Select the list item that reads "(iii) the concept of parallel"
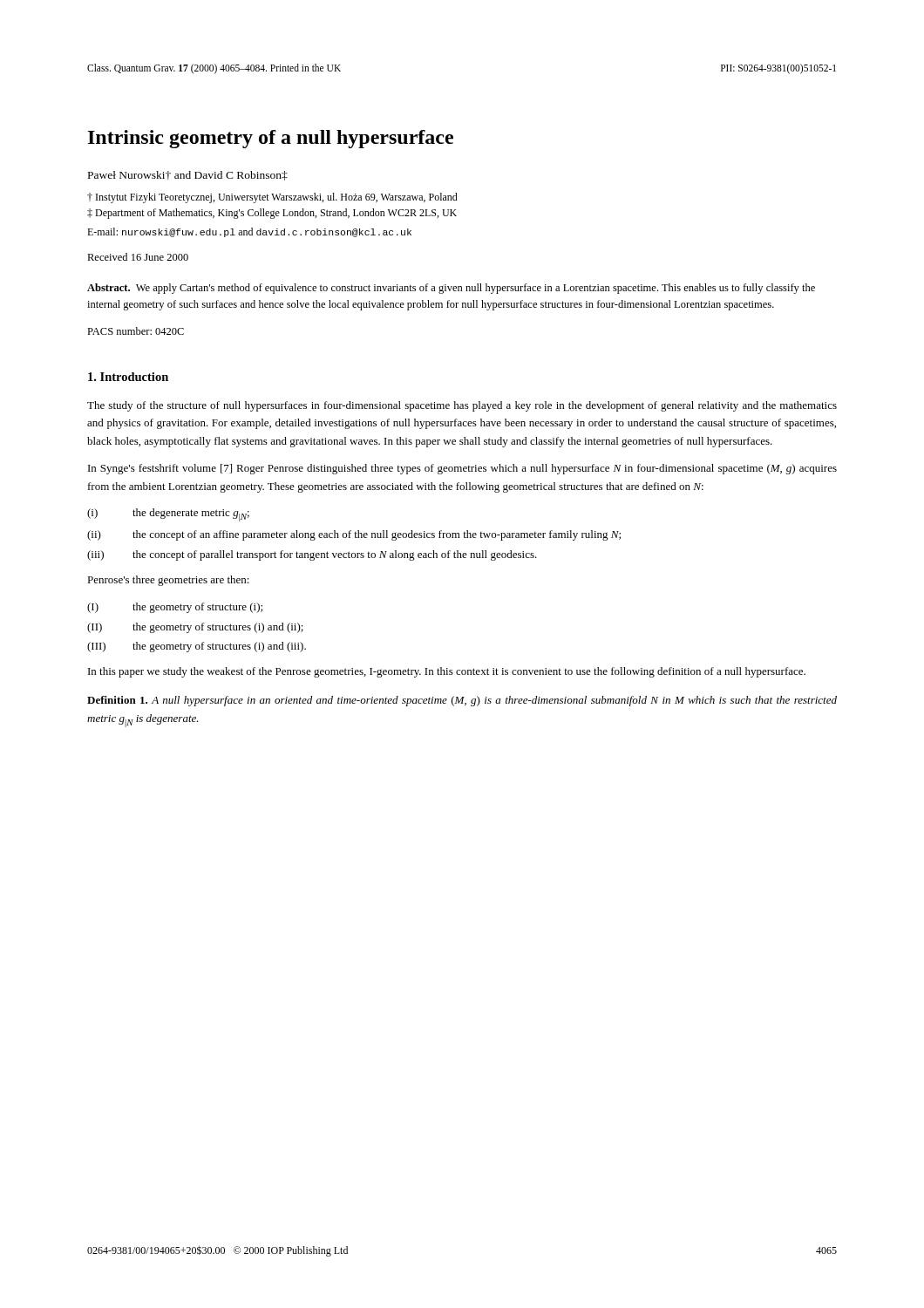 [x=462, y=555]
